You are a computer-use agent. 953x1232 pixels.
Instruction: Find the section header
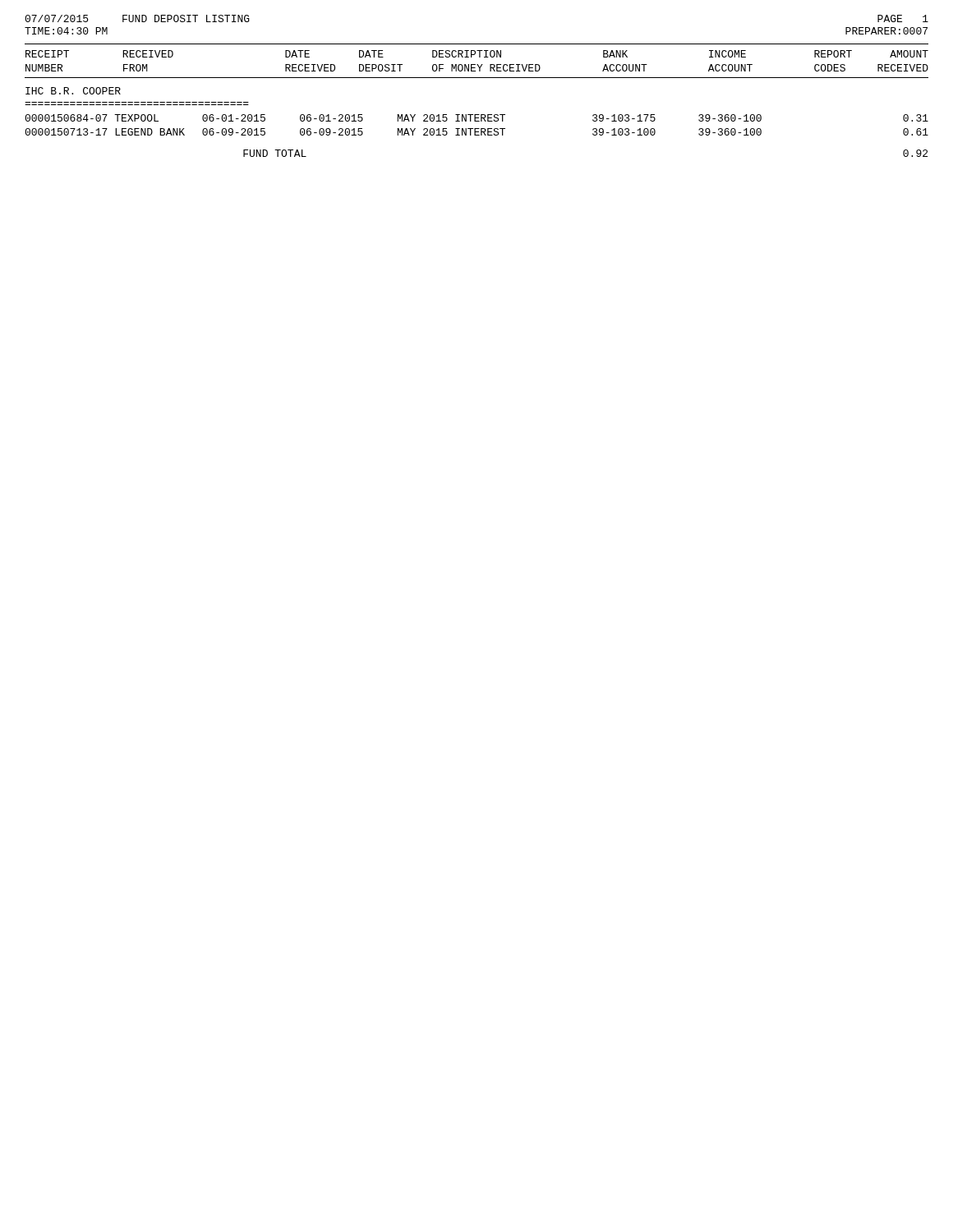tap(73, 92)
